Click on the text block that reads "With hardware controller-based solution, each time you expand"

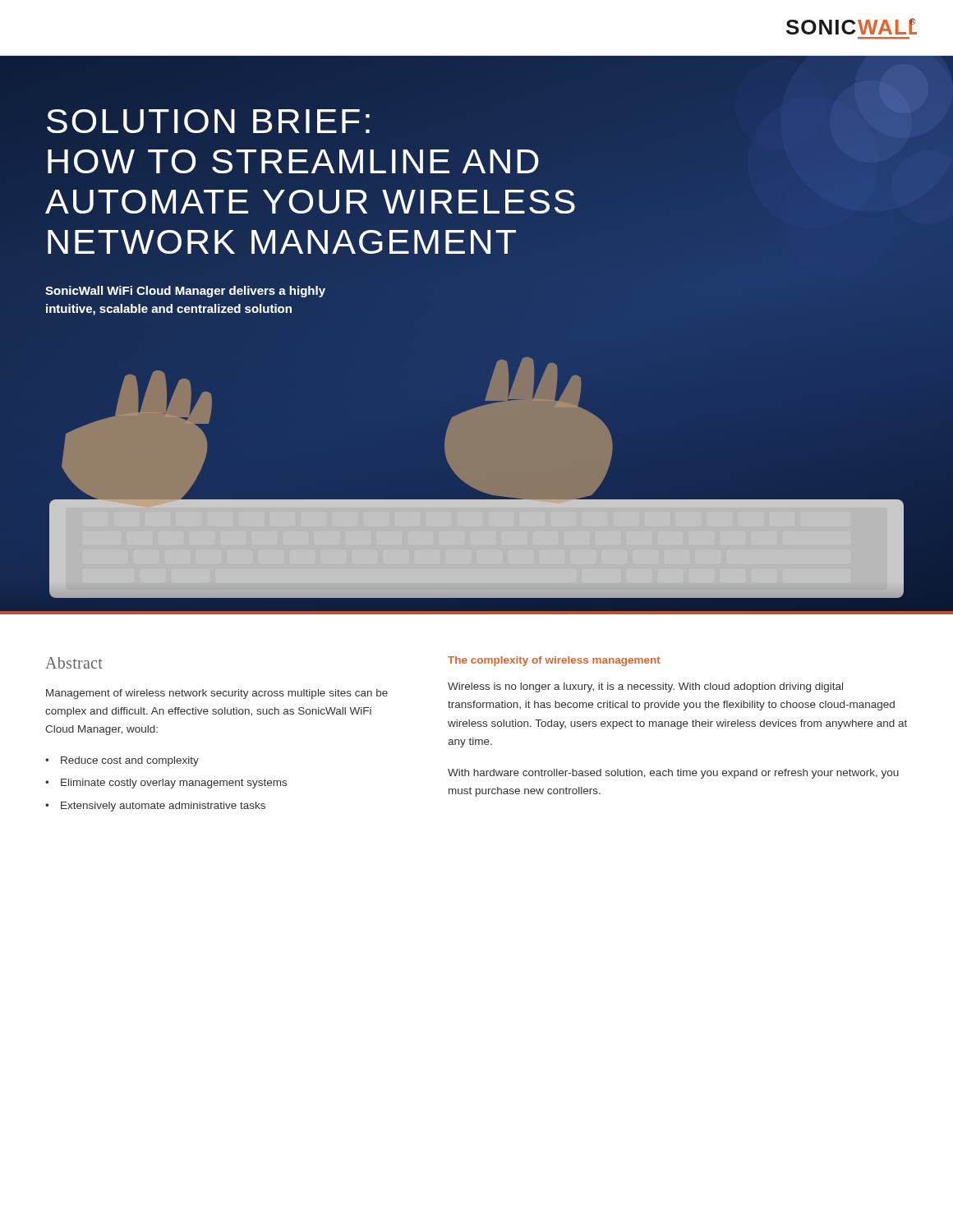(x=673, y=782)
